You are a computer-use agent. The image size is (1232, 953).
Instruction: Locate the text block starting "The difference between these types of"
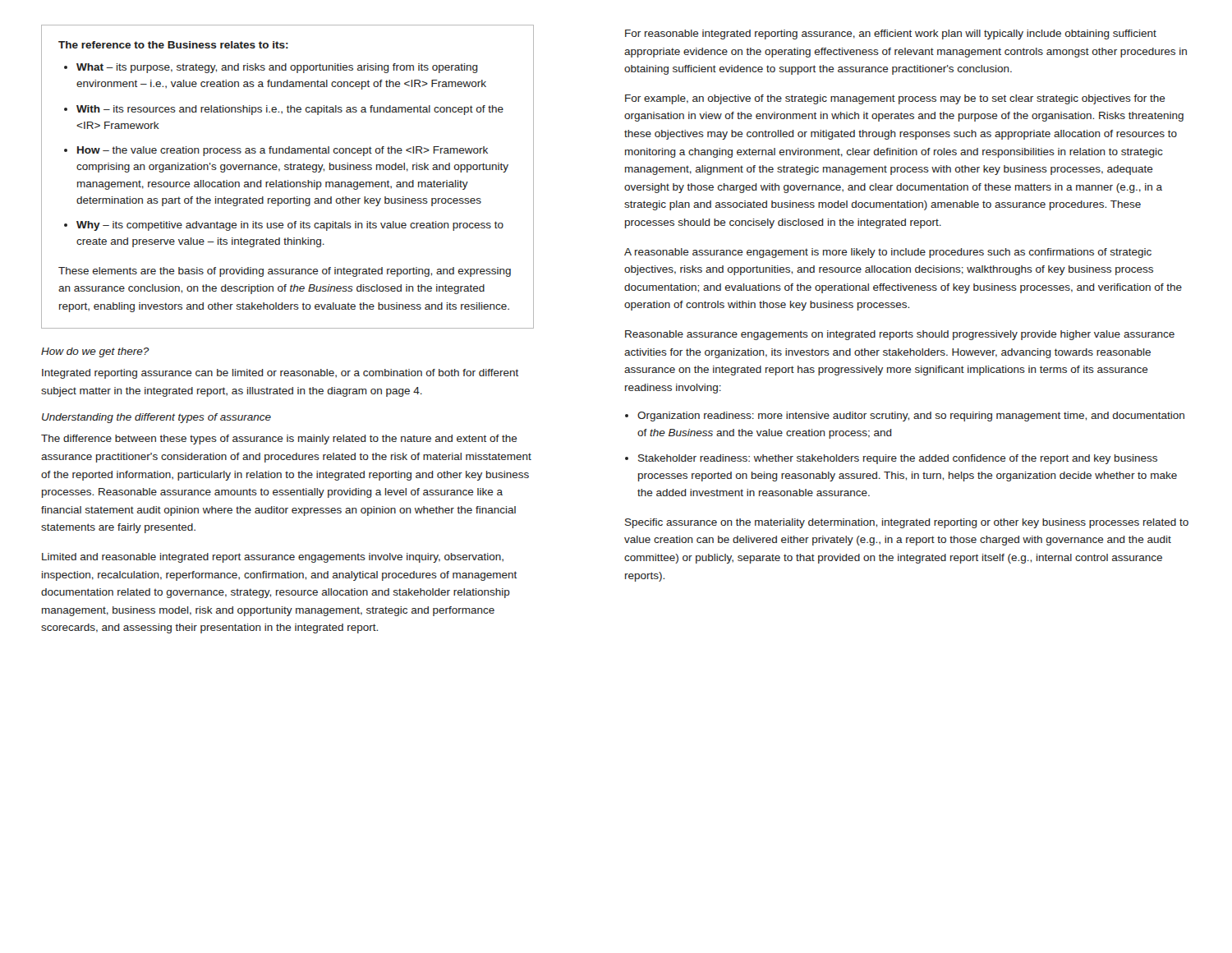click(x=286, y=483)
